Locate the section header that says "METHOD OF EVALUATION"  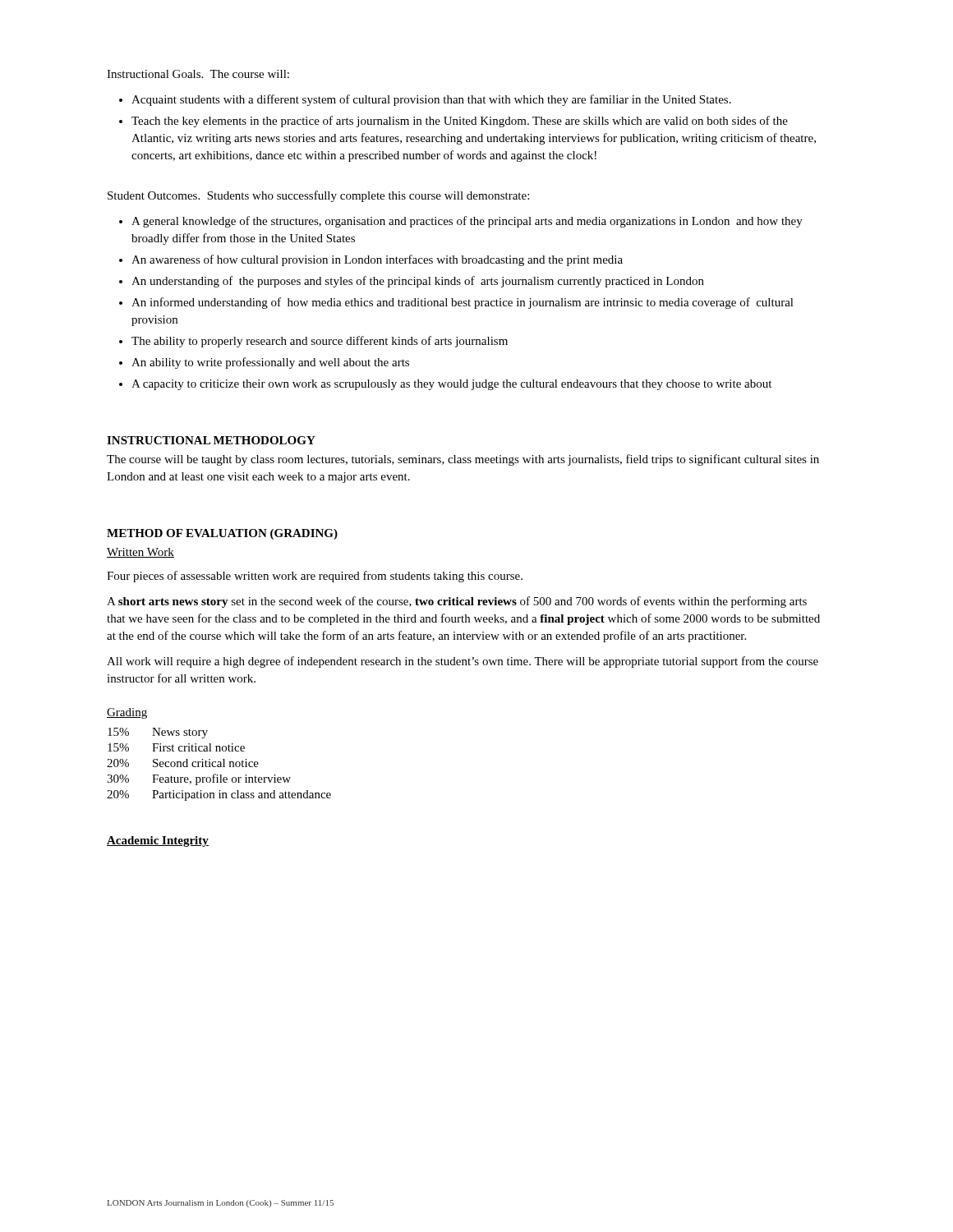[222, 533]
